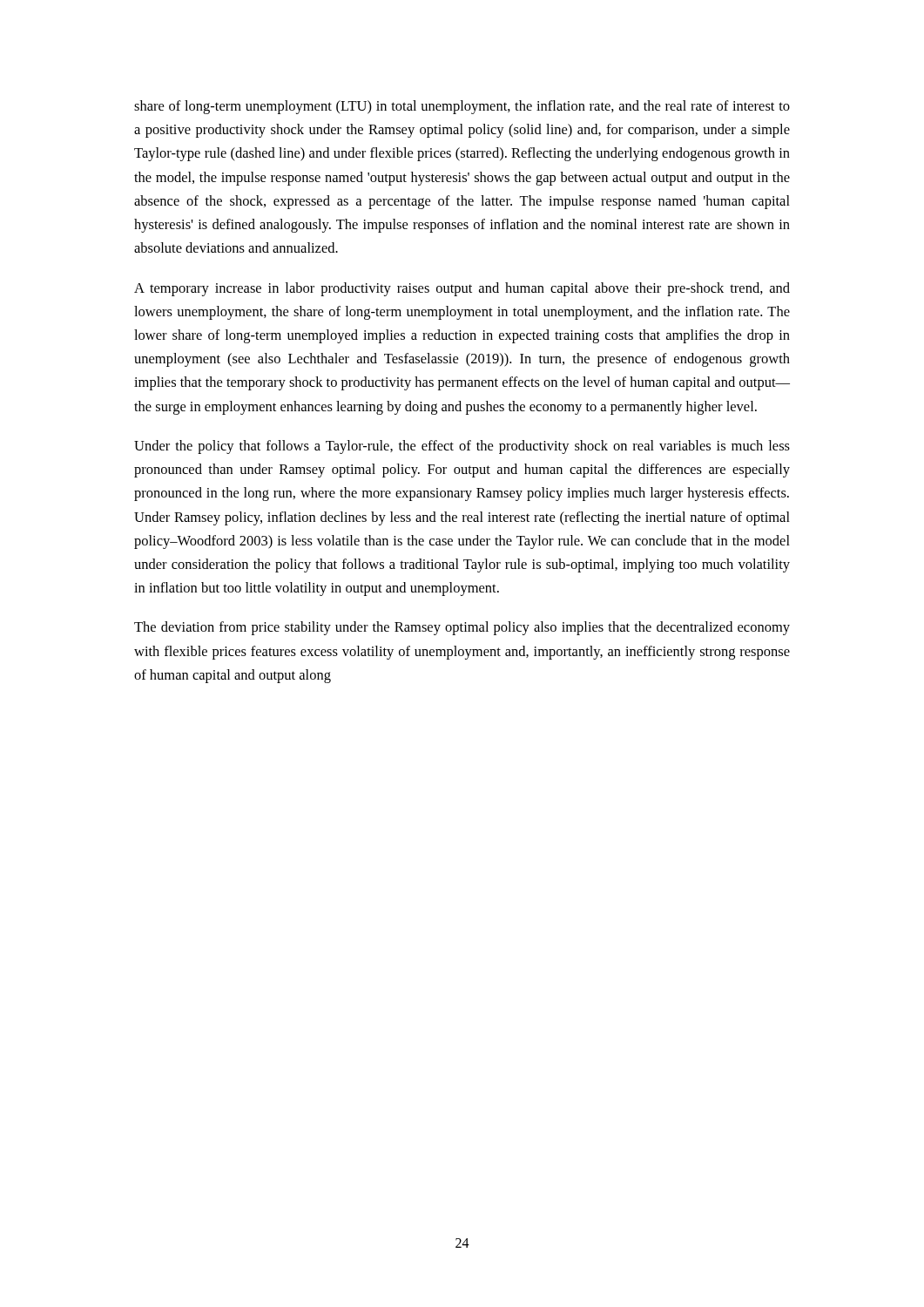
Task: Click the passage that begins "A temporary increase in labor"
Action: pyautogui.click(x=462, y=347)
